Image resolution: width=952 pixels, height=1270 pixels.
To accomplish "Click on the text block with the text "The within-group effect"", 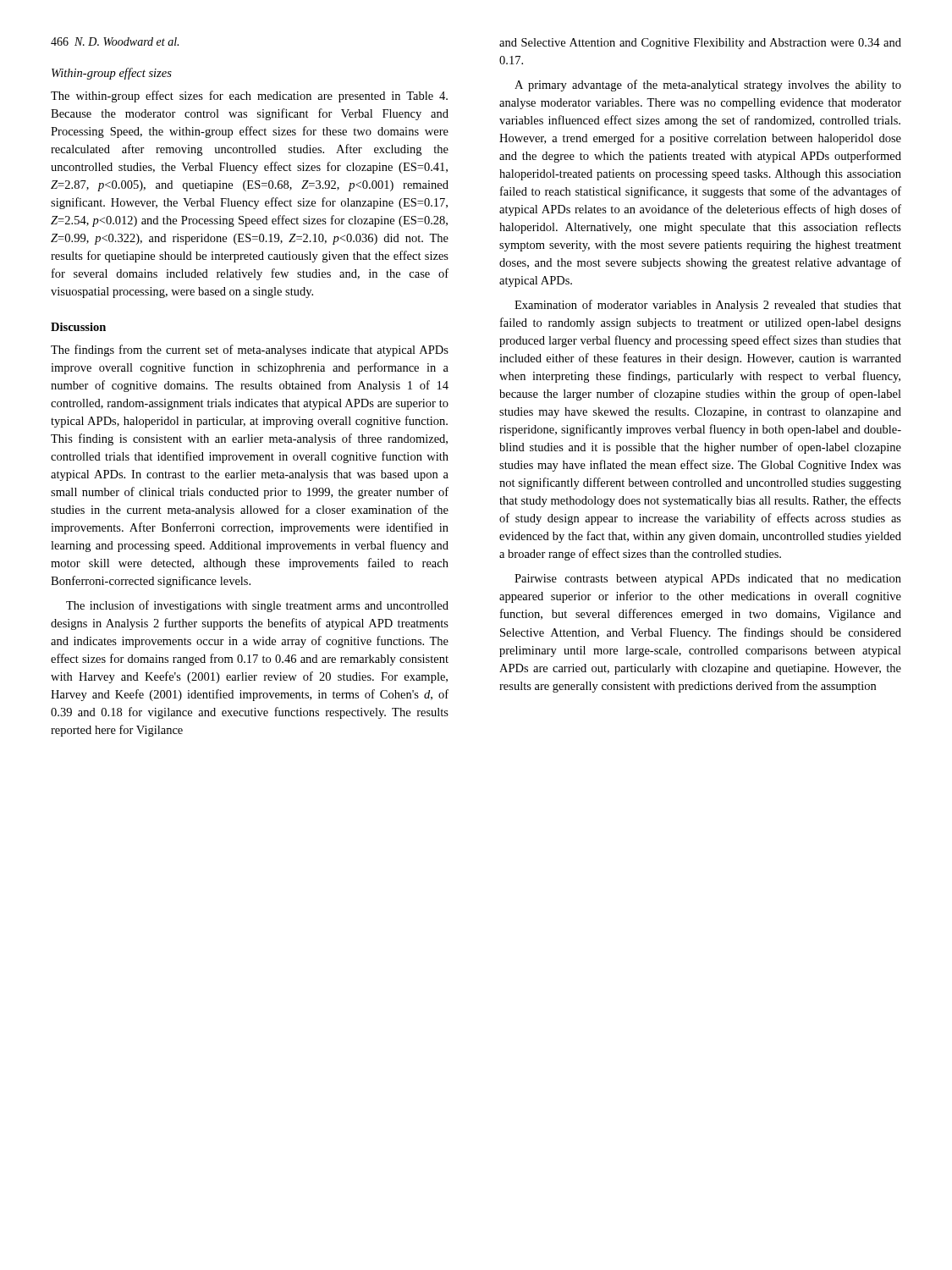I will click(x=250, y=194).
